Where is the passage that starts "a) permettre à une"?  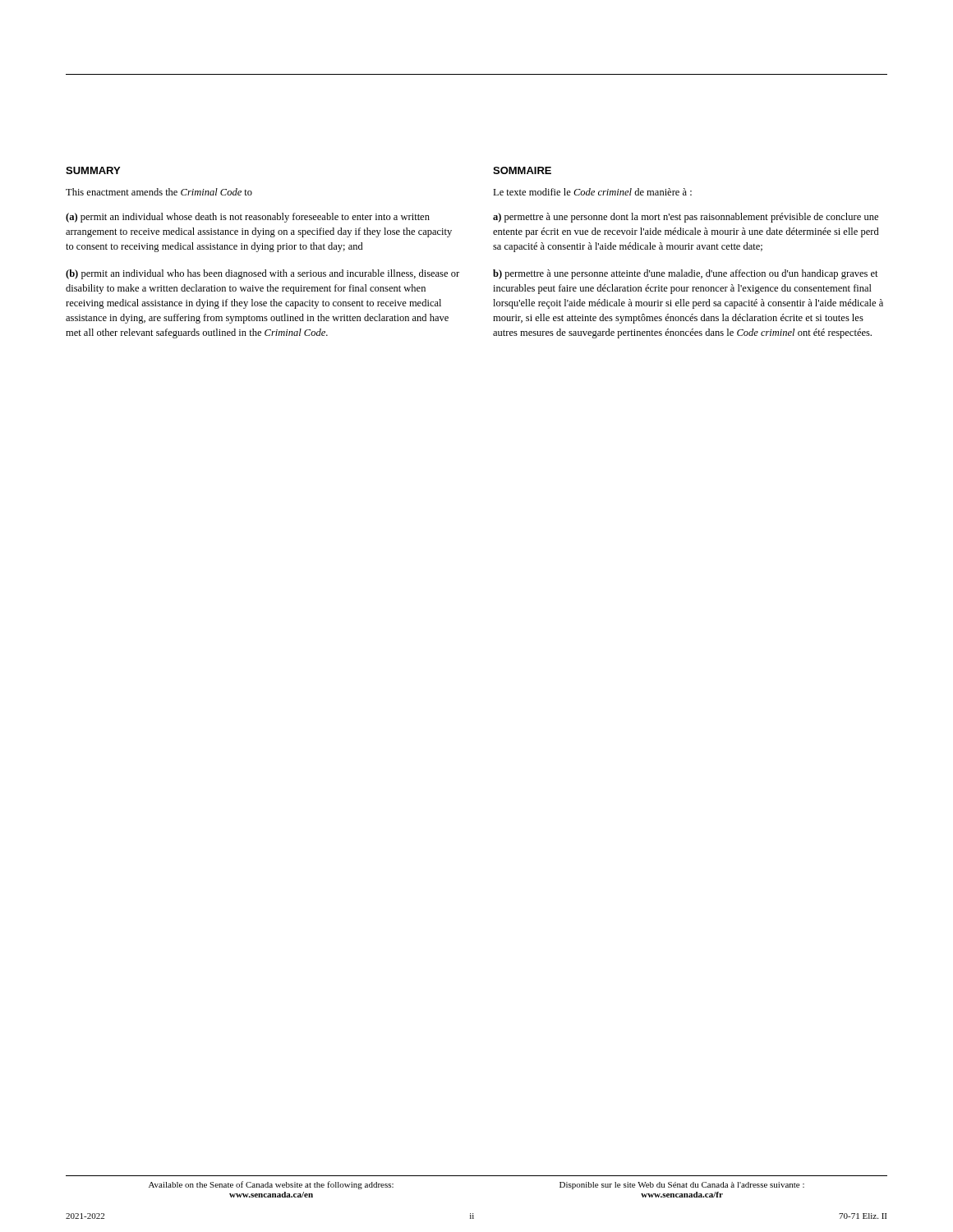coord(686,232)
